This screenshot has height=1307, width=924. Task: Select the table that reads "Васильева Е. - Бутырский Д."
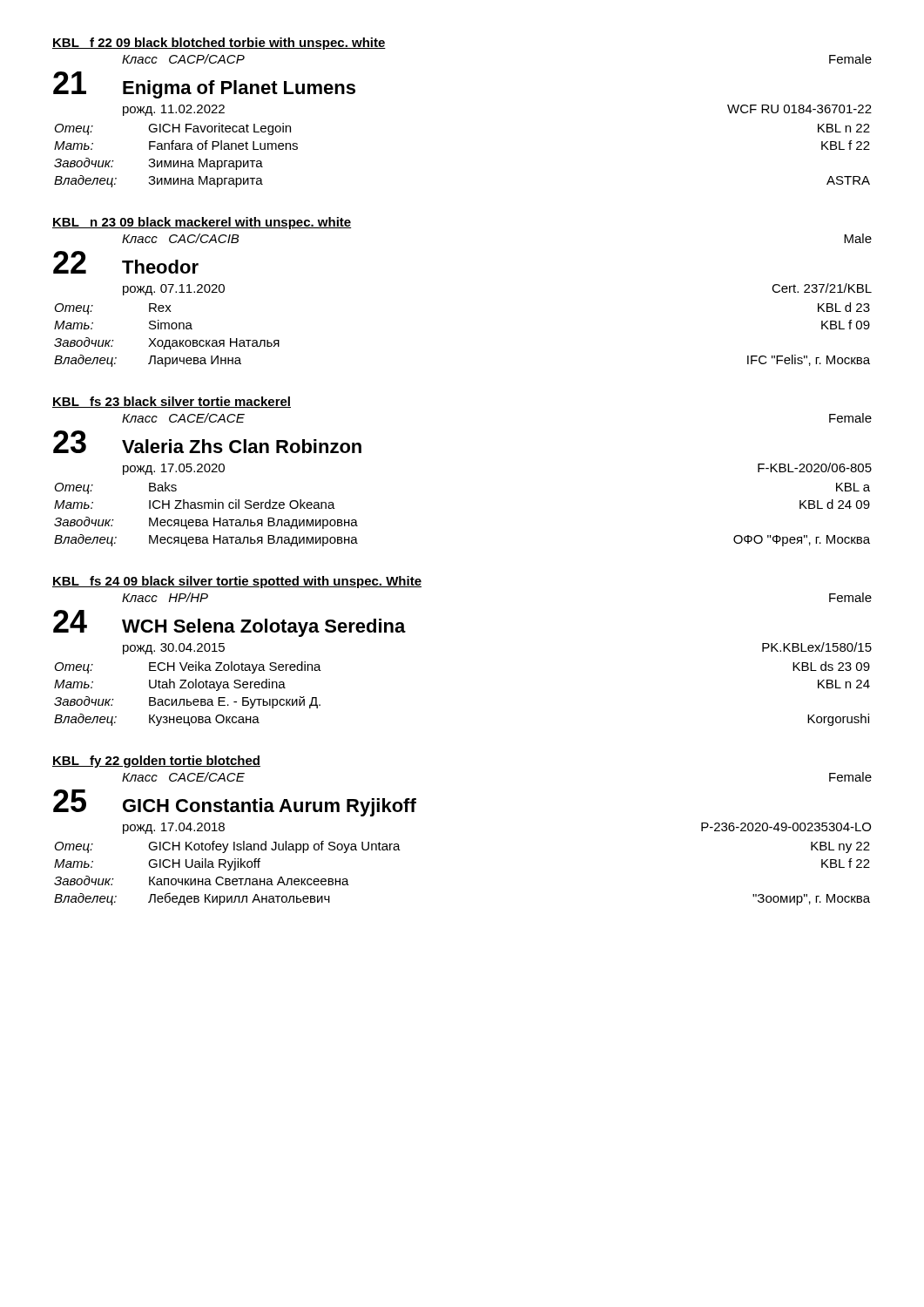(x=462, y=693)
